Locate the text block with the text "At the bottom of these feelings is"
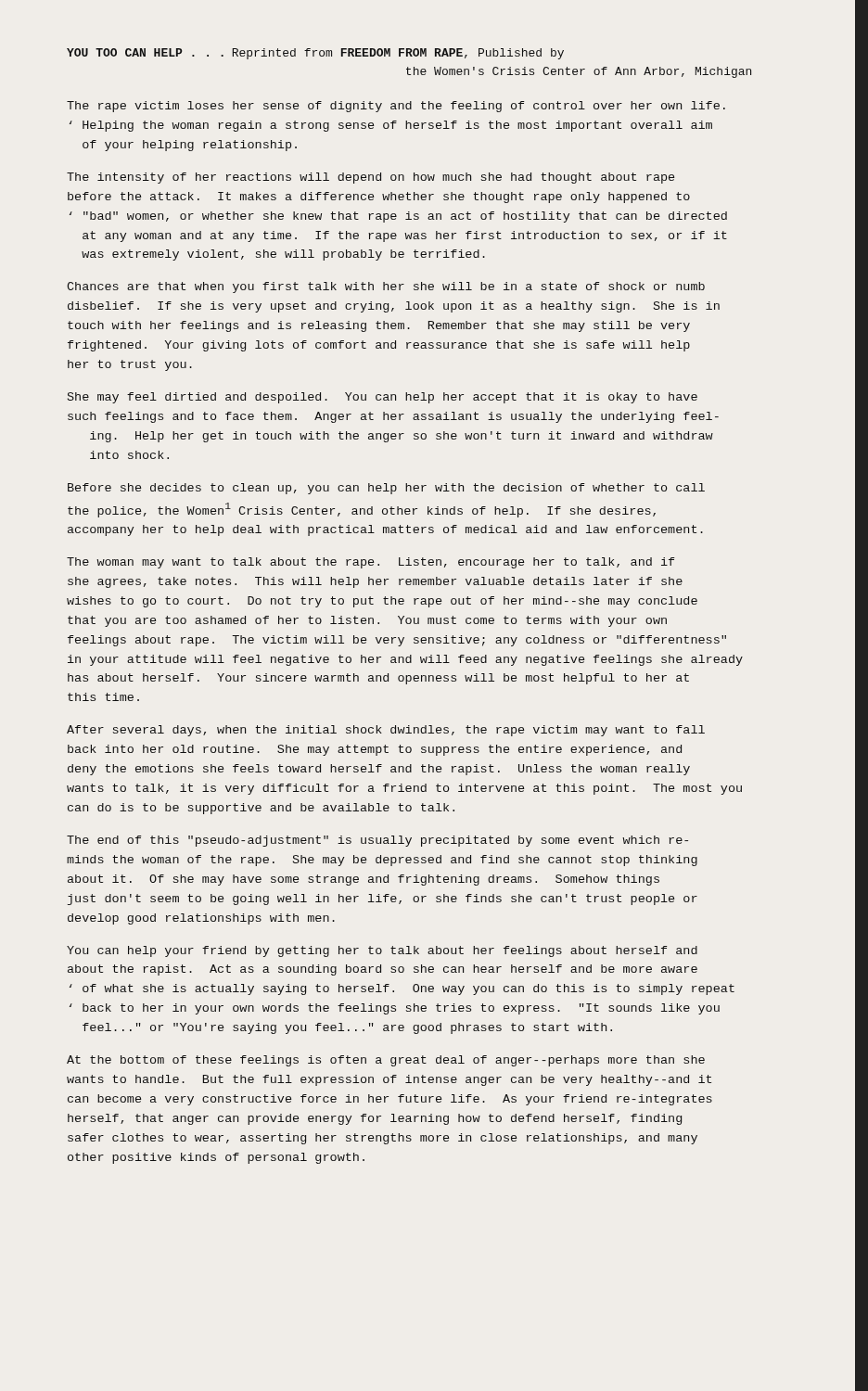Viewport: 868px width, 1391px height. click(390, 1109)
